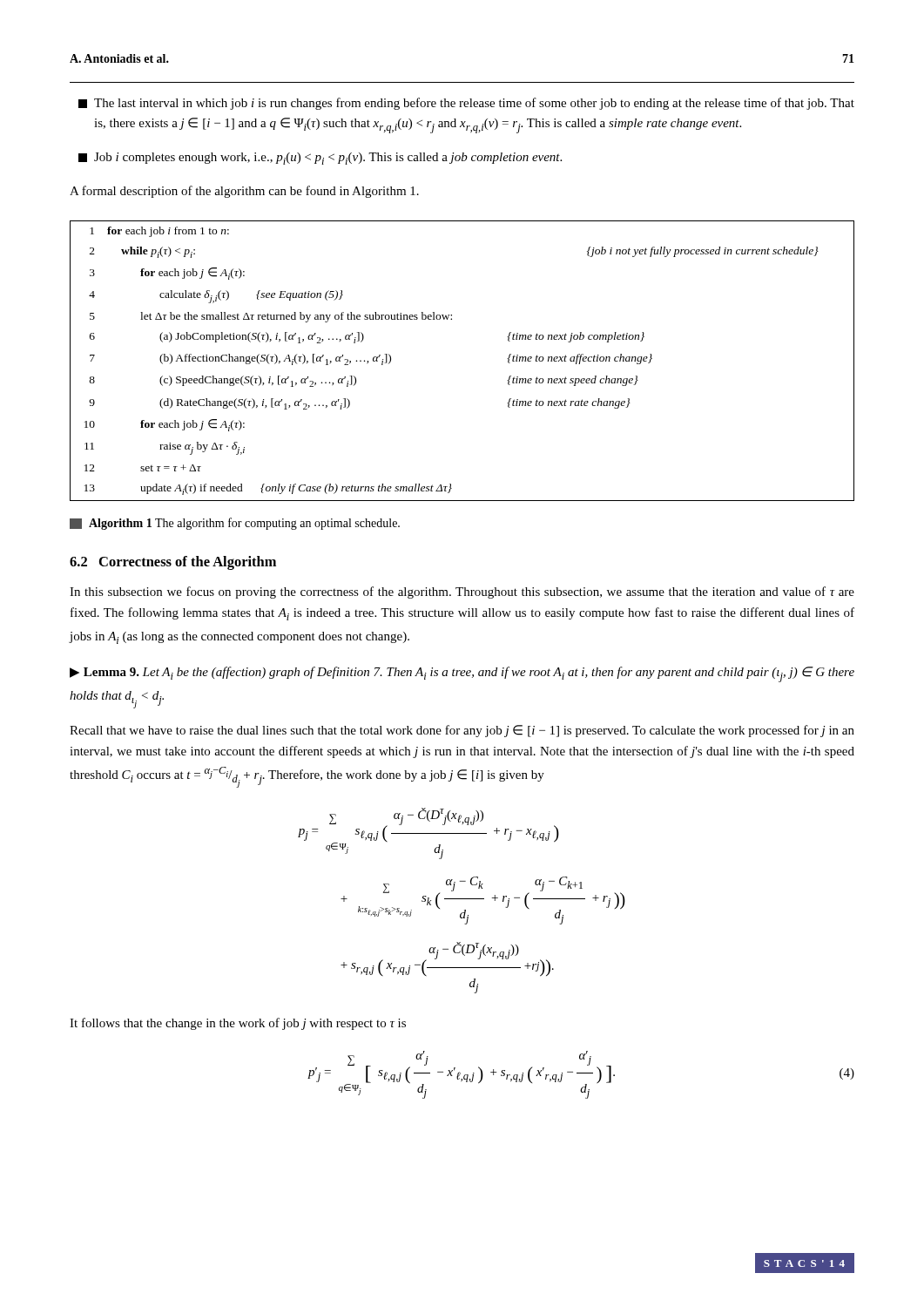Select the formula with the text "pj = ∑ q∈Ψj sℓ,q,j ( αj"
924x1307 pixels.
(x=462, y=899)
